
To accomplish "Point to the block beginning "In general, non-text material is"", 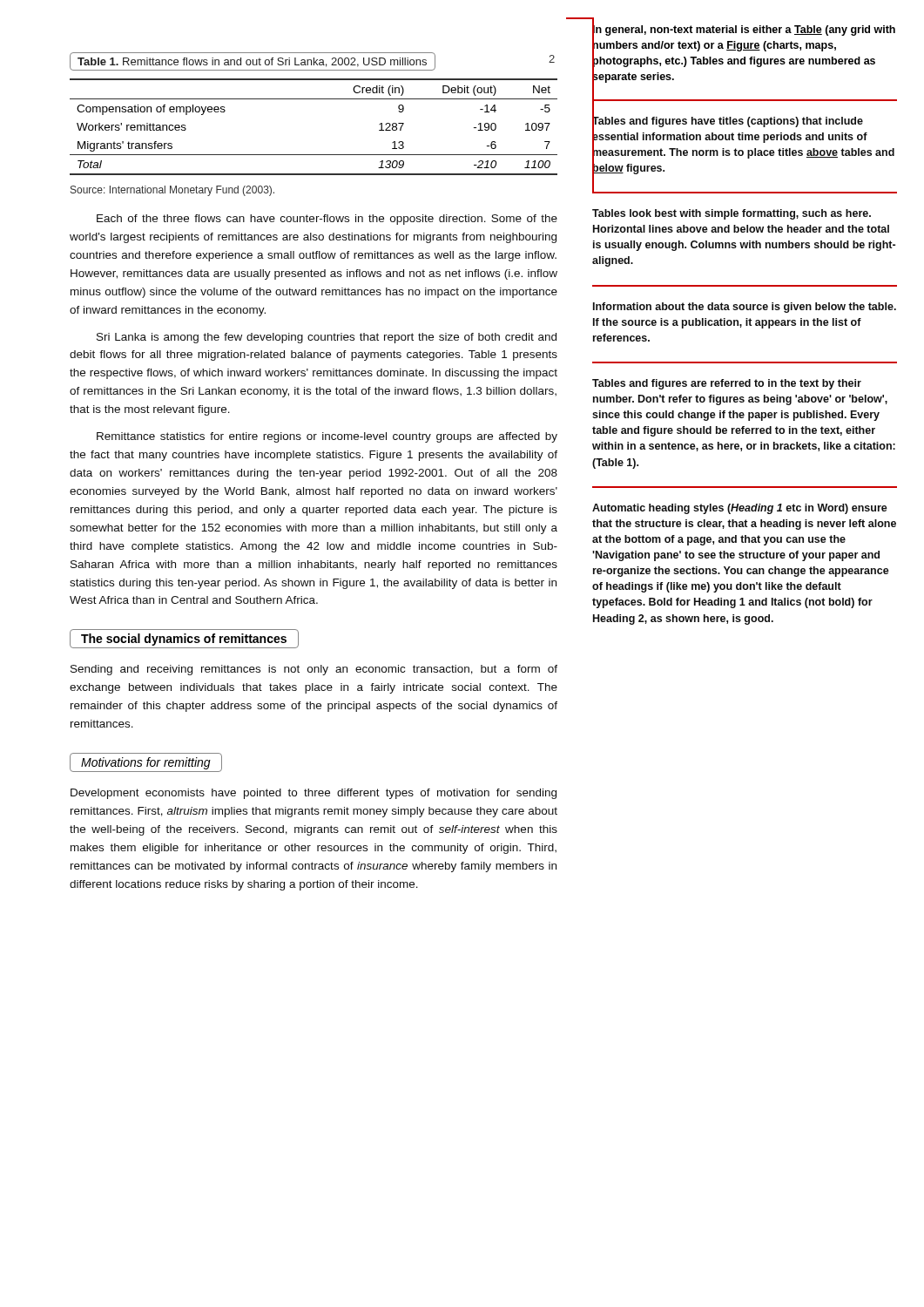I will coord(744,53).
